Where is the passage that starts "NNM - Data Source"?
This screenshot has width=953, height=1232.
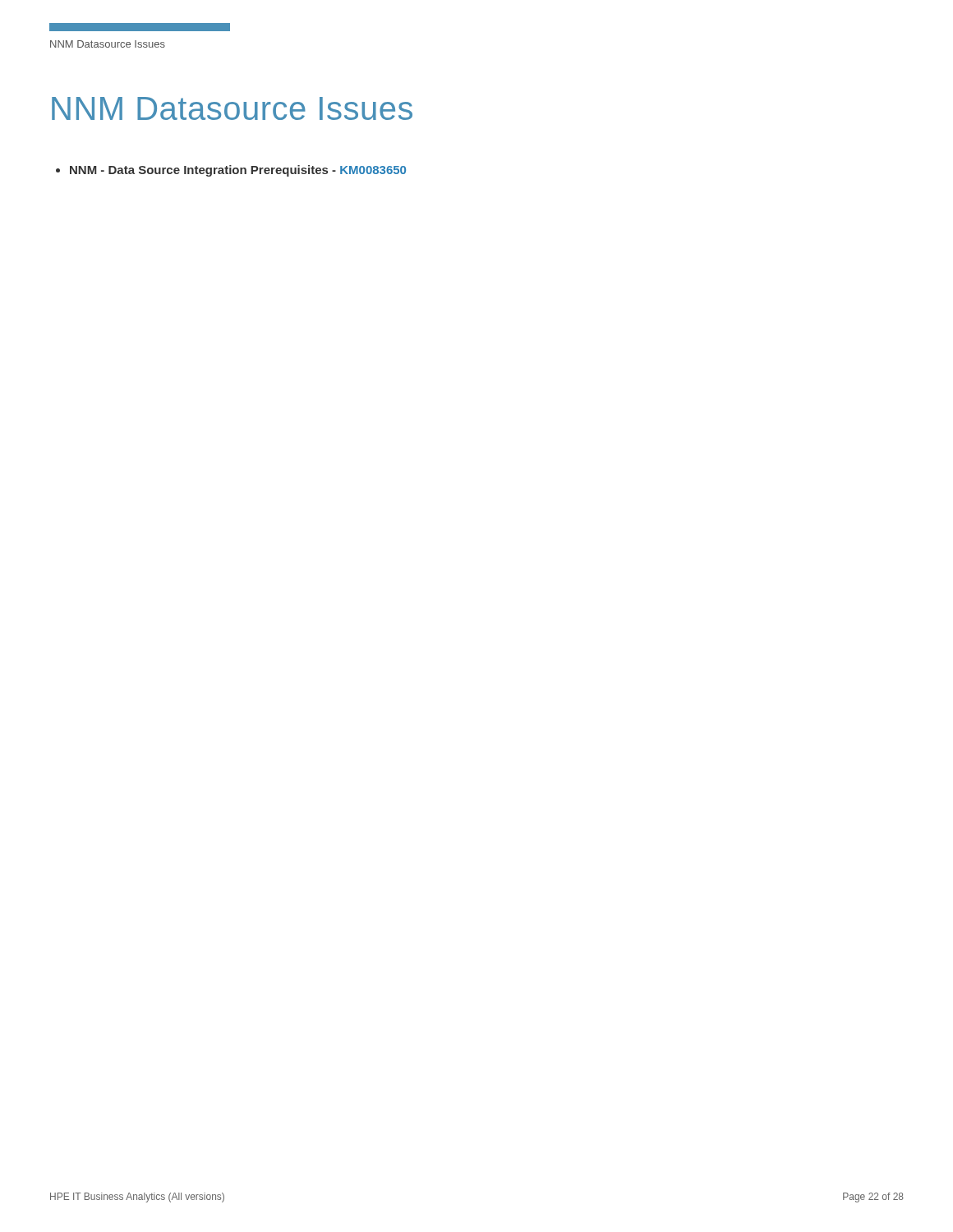[228, 170]
